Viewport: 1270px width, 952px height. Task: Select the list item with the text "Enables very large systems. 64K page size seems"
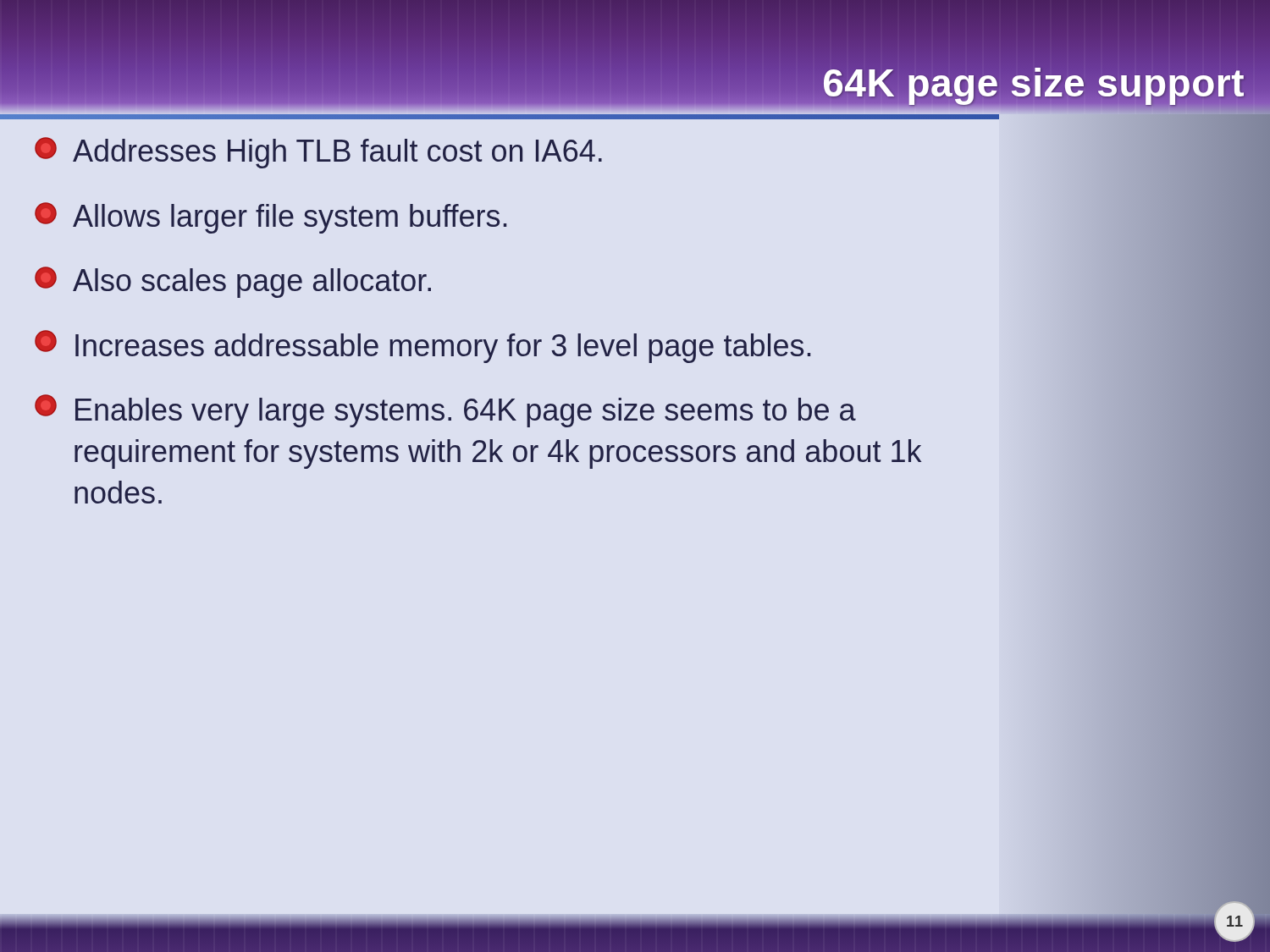click(x=504, y=452)
